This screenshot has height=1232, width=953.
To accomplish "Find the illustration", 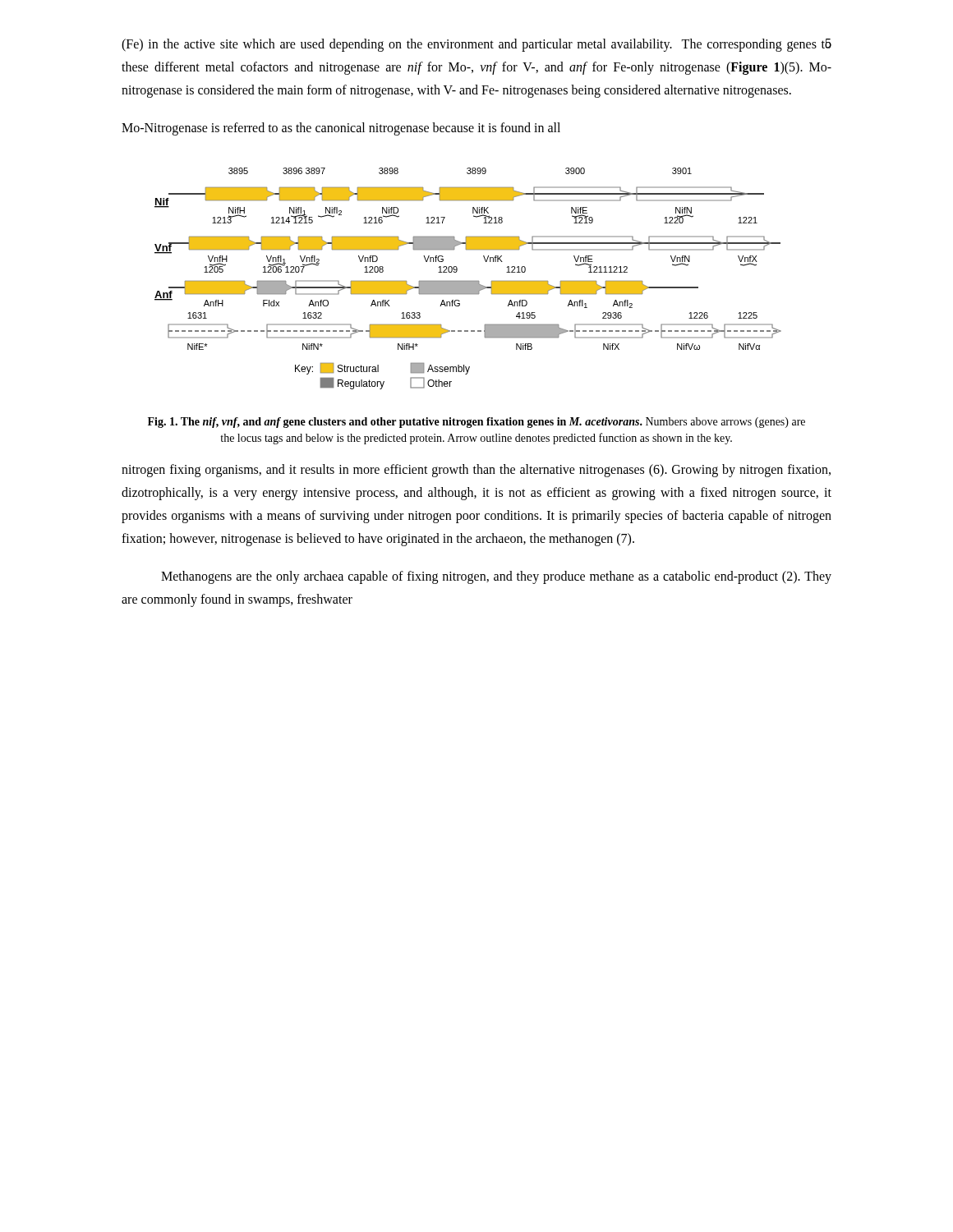I will point(476,281).
